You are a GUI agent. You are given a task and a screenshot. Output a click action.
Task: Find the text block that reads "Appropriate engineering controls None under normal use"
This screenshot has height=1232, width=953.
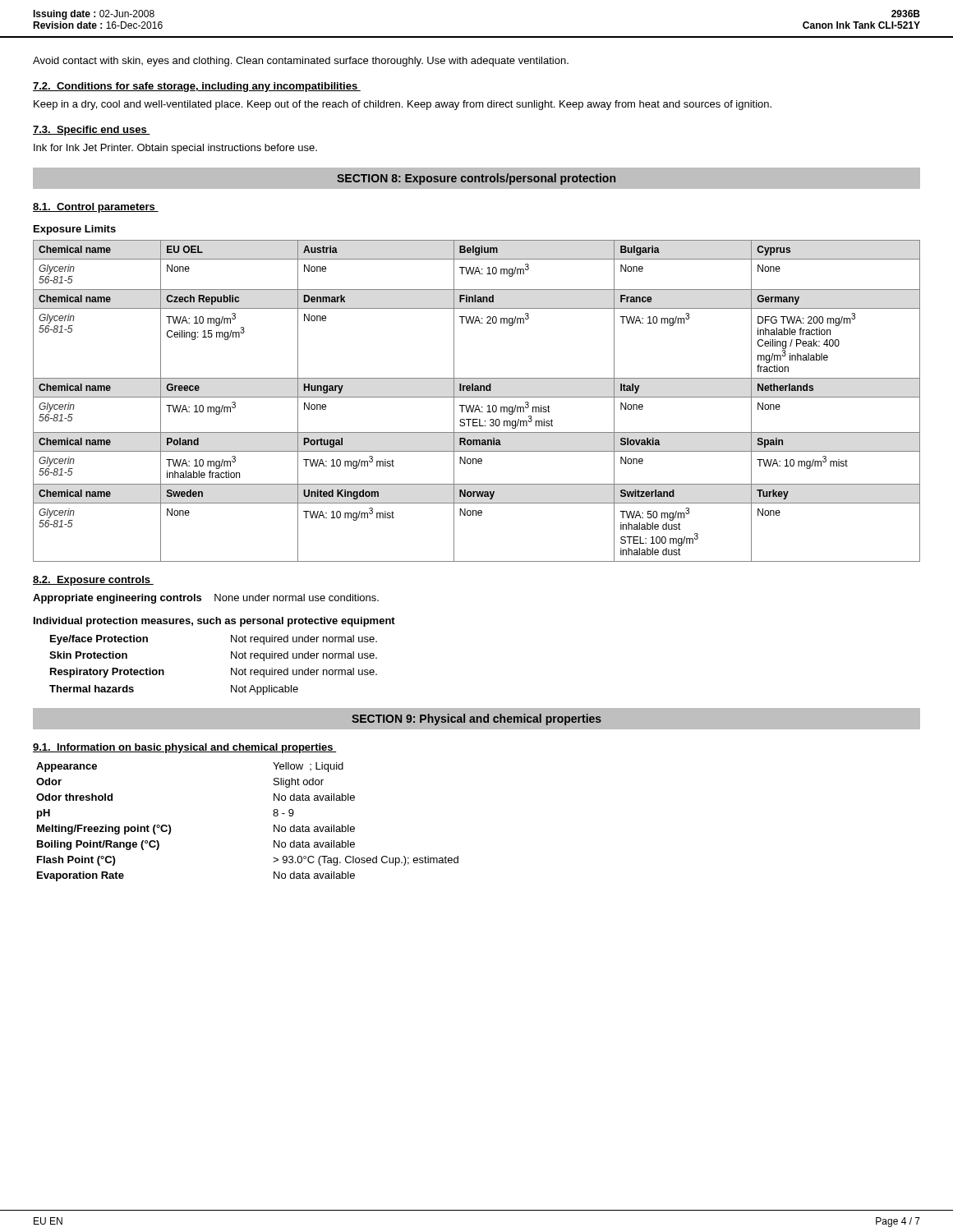click(206, 597)
